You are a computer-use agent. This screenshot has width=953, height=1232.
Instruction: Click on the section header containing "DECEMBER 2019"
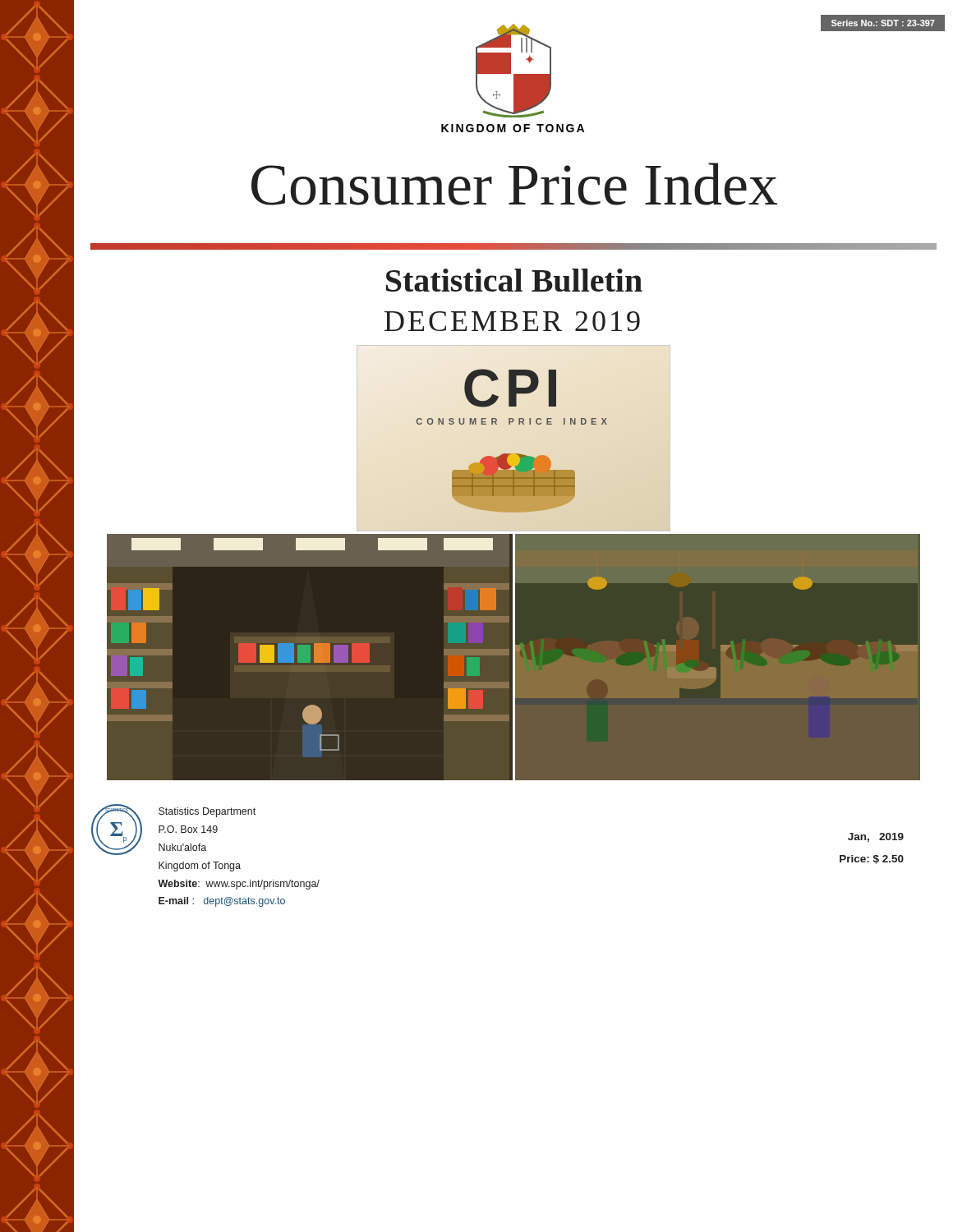coord(513,321)
